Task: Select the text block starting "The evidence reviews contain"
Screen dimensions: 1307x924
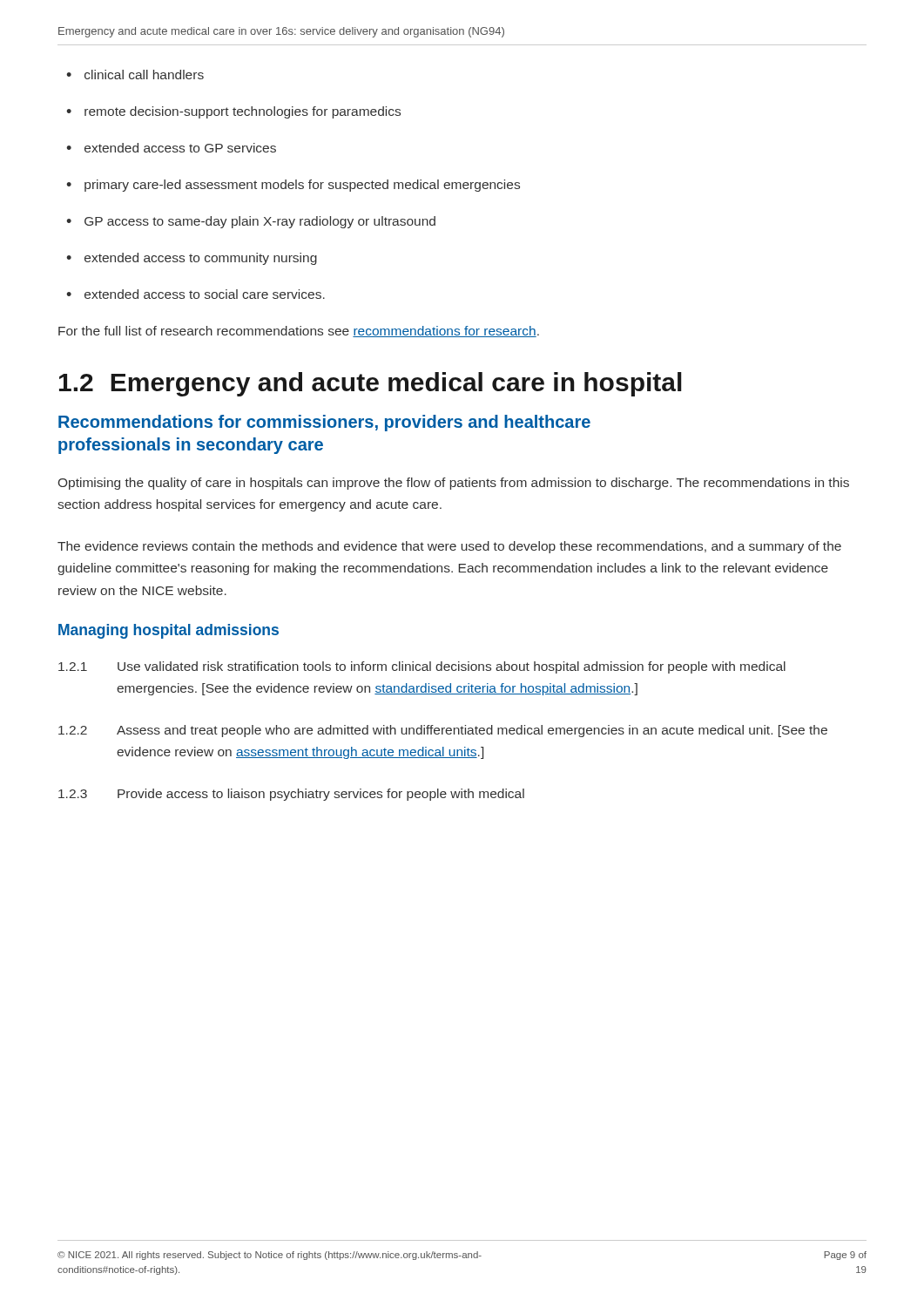Action: [x=450, y=568]
